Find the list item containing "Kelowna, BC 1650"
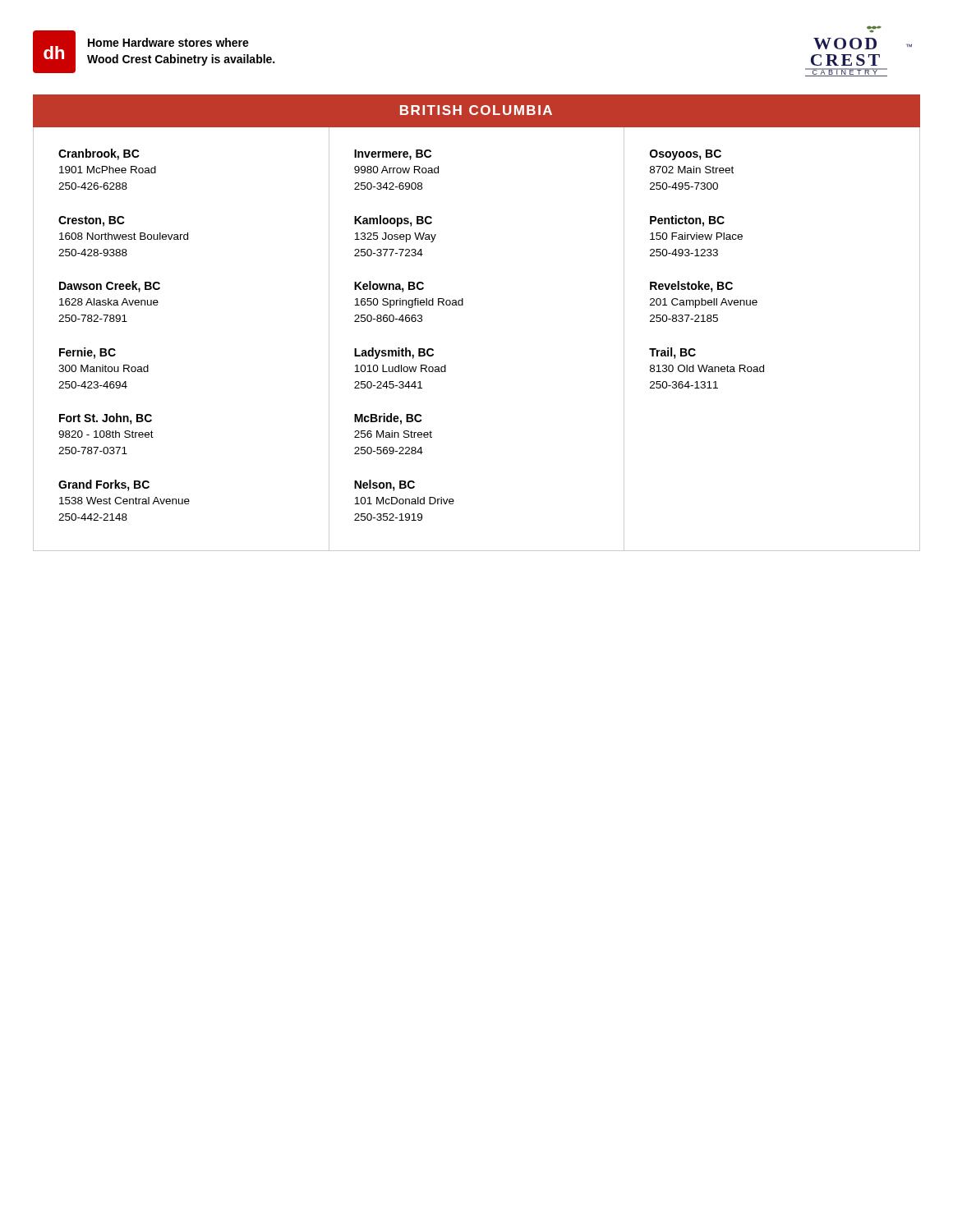This screenshot has width=953, height=1232. click(389, 287)
